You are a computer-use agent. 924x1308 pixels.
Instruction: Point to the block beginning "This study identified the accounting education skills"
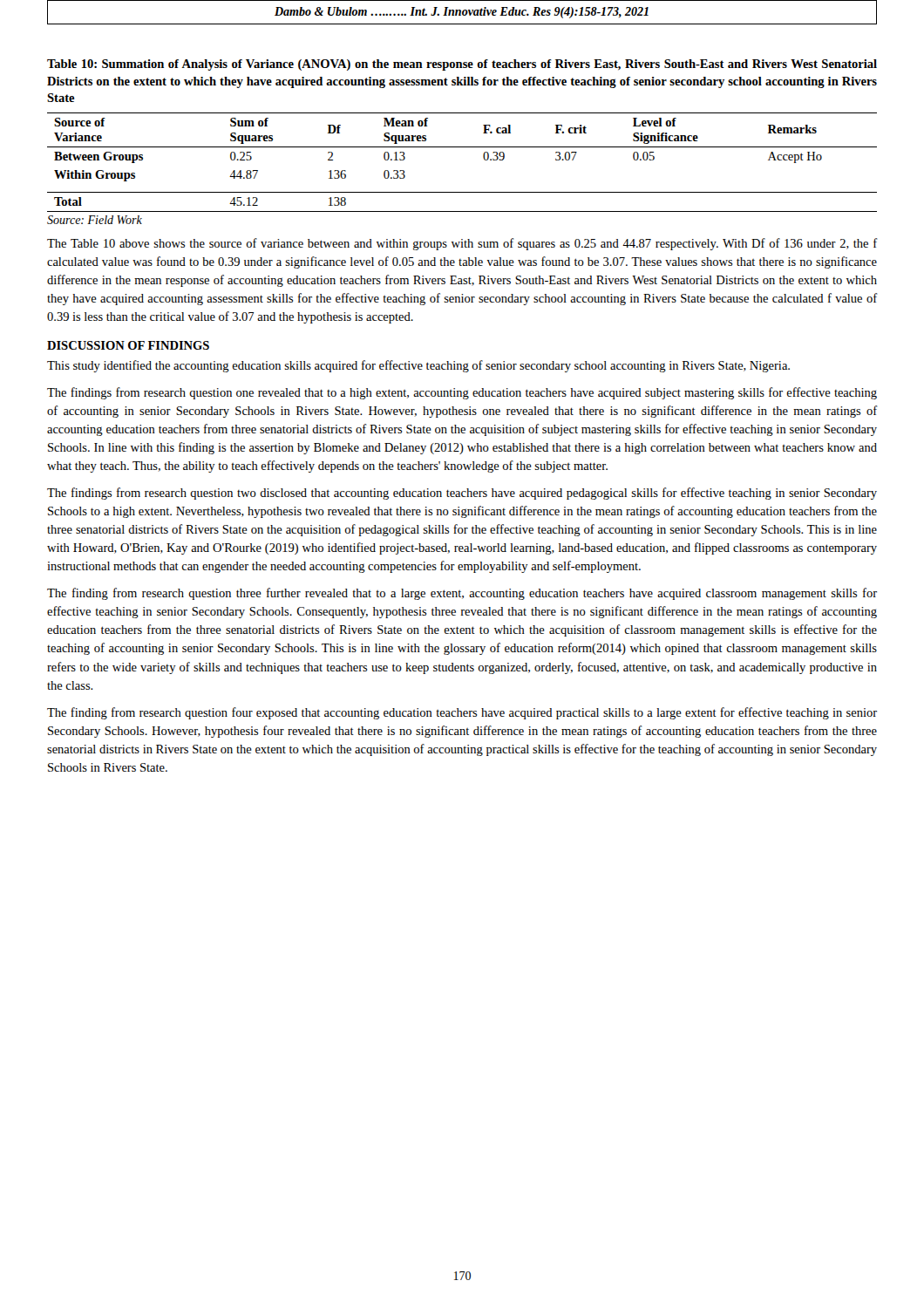point(419,366)
